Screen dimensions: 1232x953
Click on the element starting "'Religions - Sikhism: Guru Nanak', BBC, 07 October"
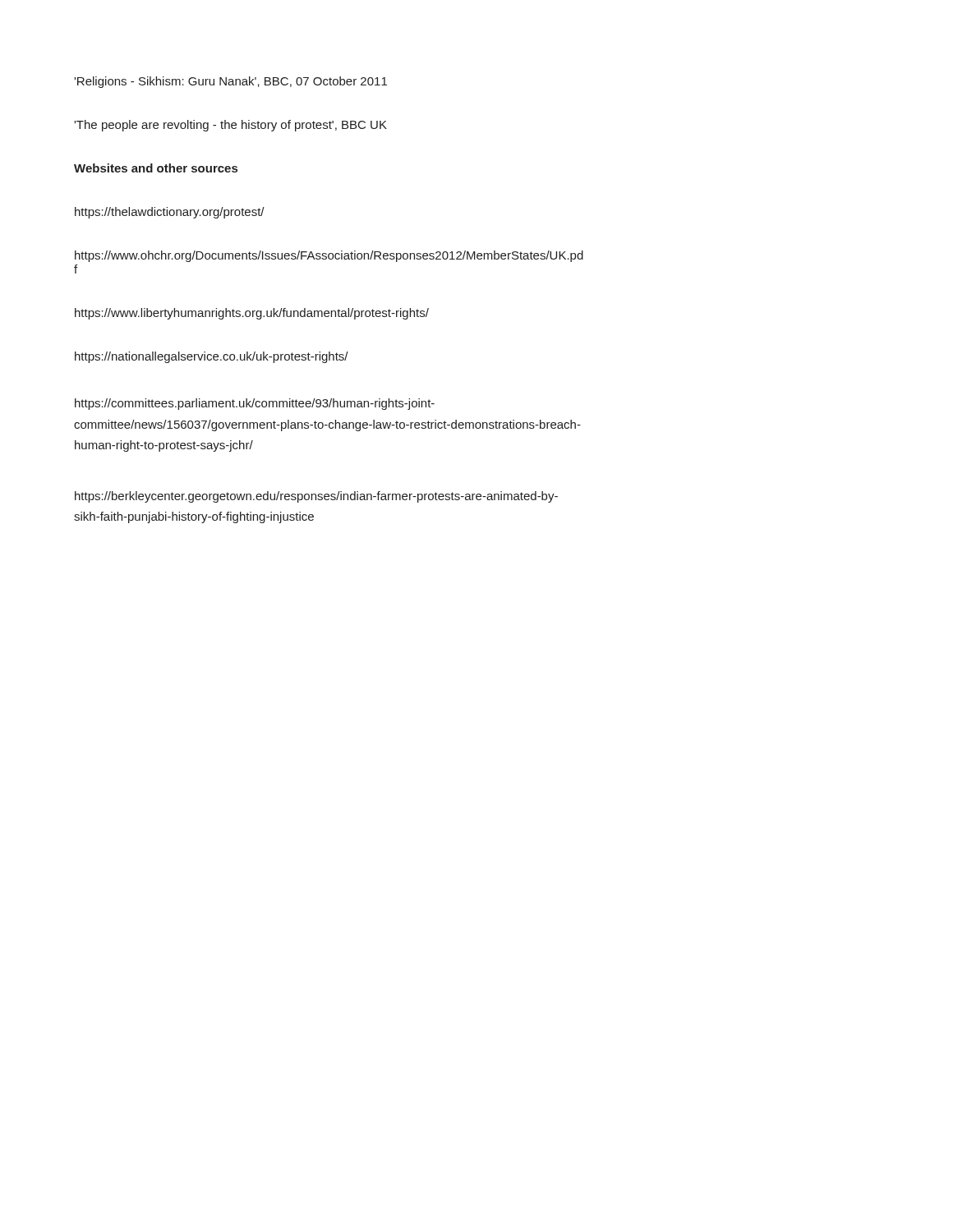[x=231, y=81]
